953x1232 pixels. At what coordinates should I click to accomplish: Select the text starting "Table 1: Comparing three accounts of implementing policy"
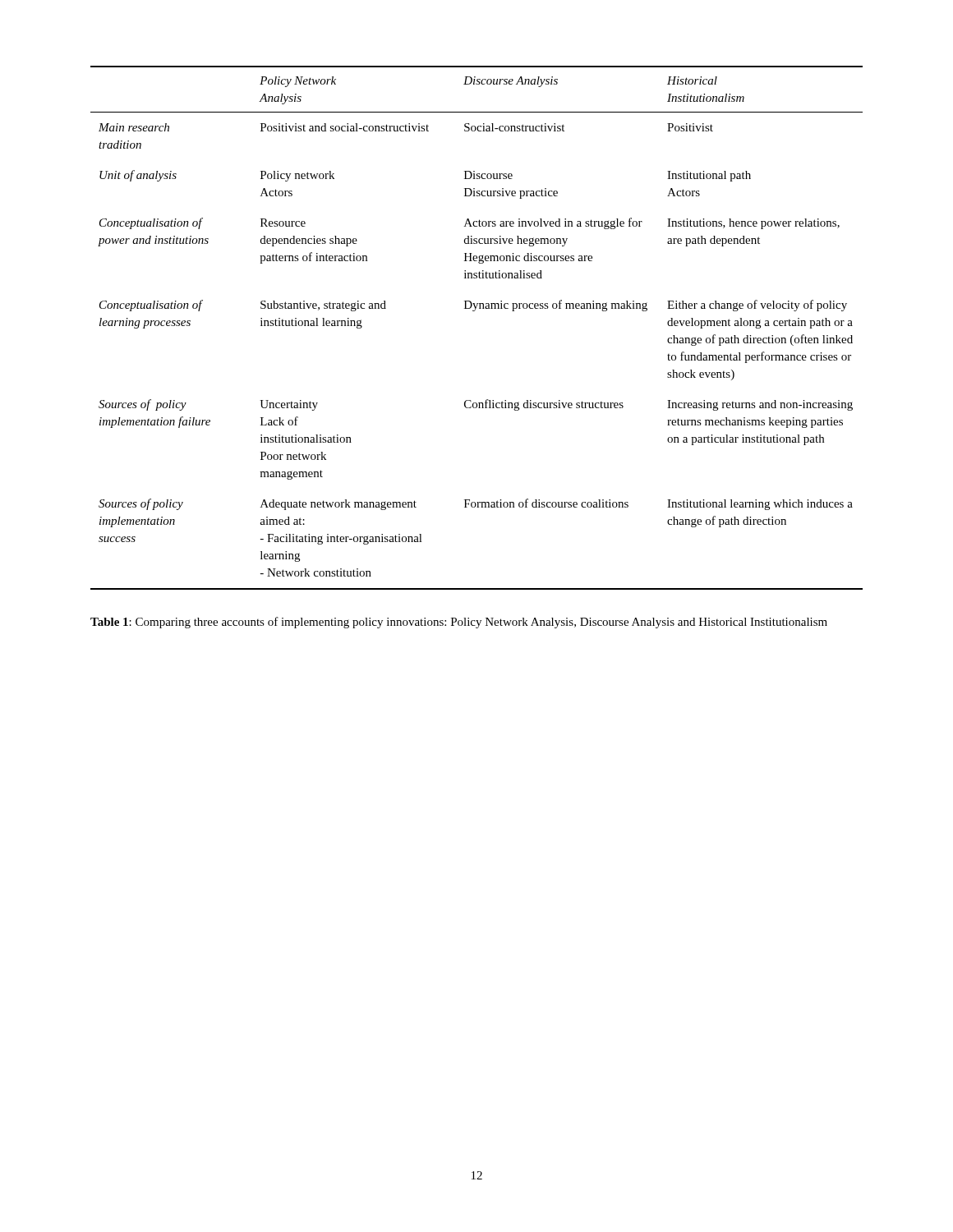[x=459, y=622]
